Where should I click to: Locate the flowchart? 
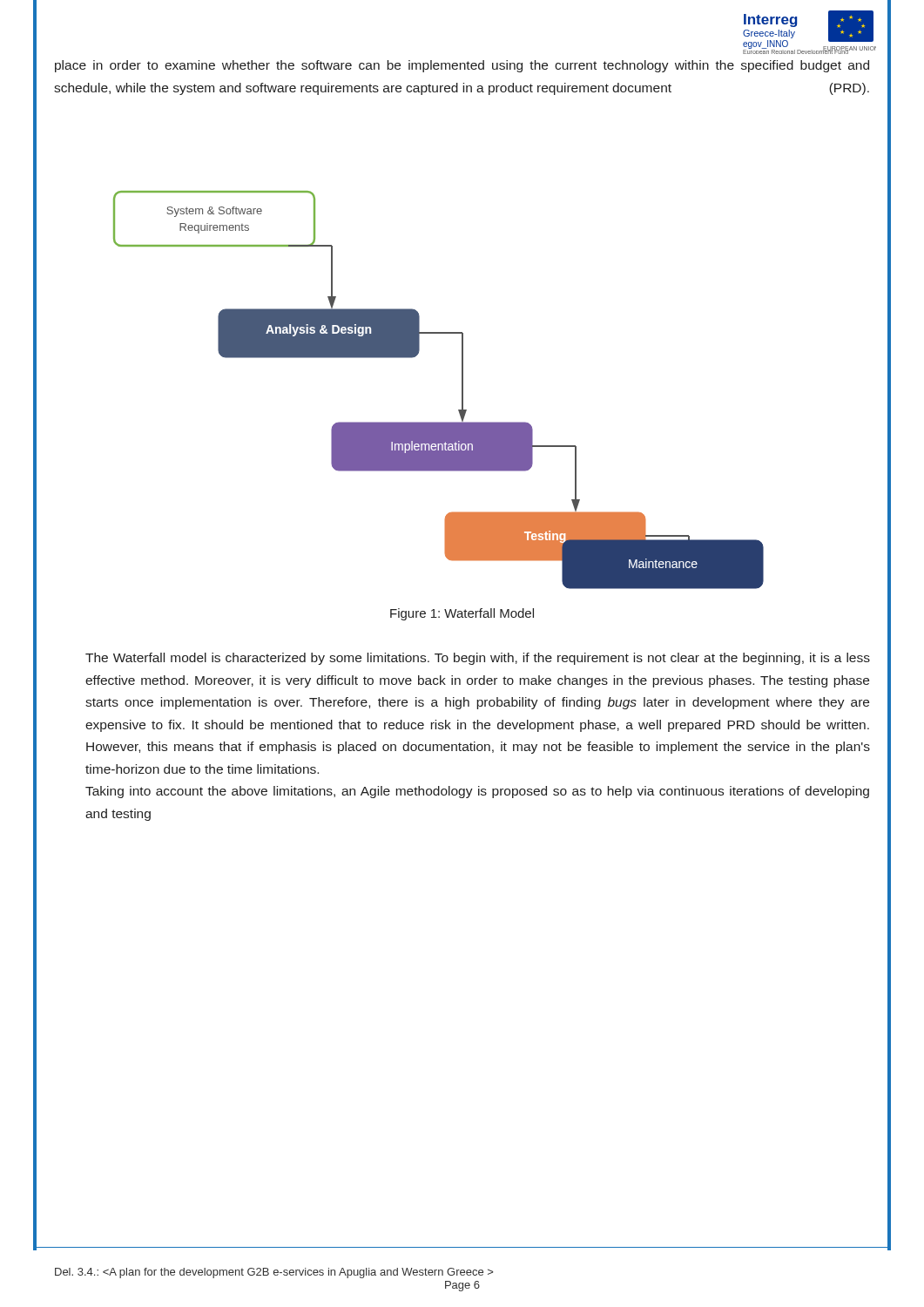point(462,383)
